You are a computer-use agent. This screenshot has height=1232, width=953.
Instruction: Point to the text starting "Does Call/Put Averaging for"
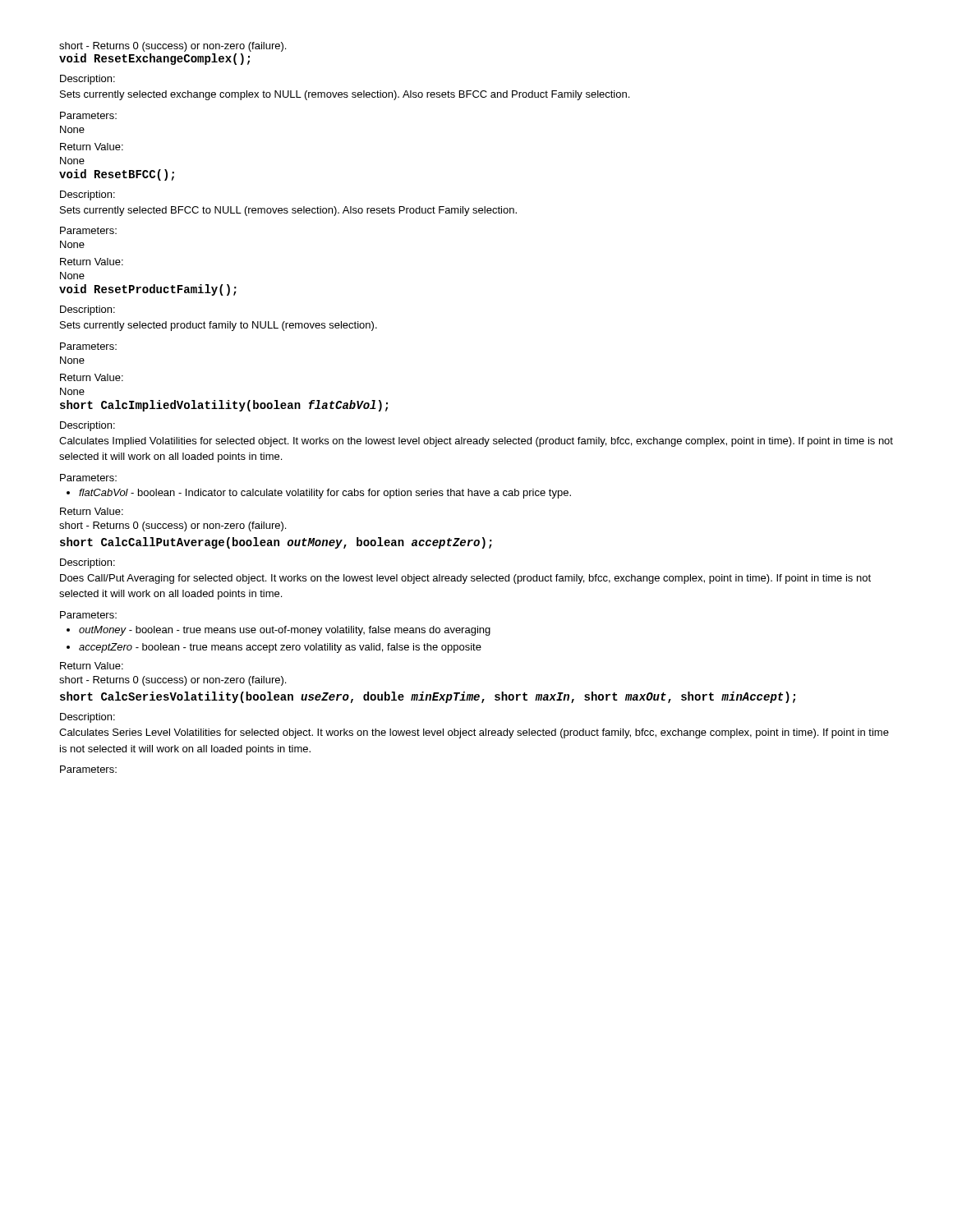click(465, 586)
